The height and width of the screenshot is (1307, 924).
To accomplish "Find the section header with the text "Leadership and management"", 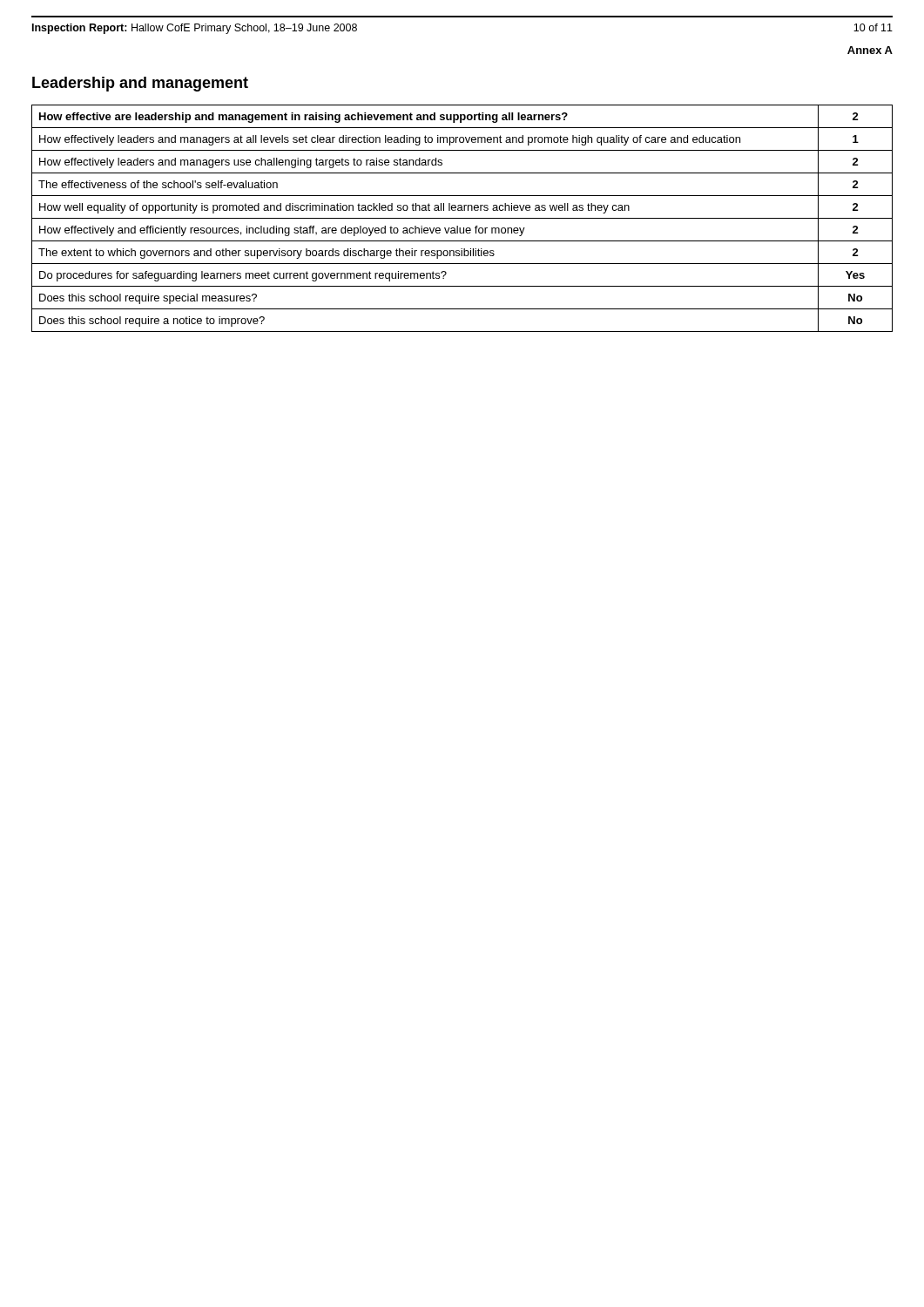I will coord(140,83).
